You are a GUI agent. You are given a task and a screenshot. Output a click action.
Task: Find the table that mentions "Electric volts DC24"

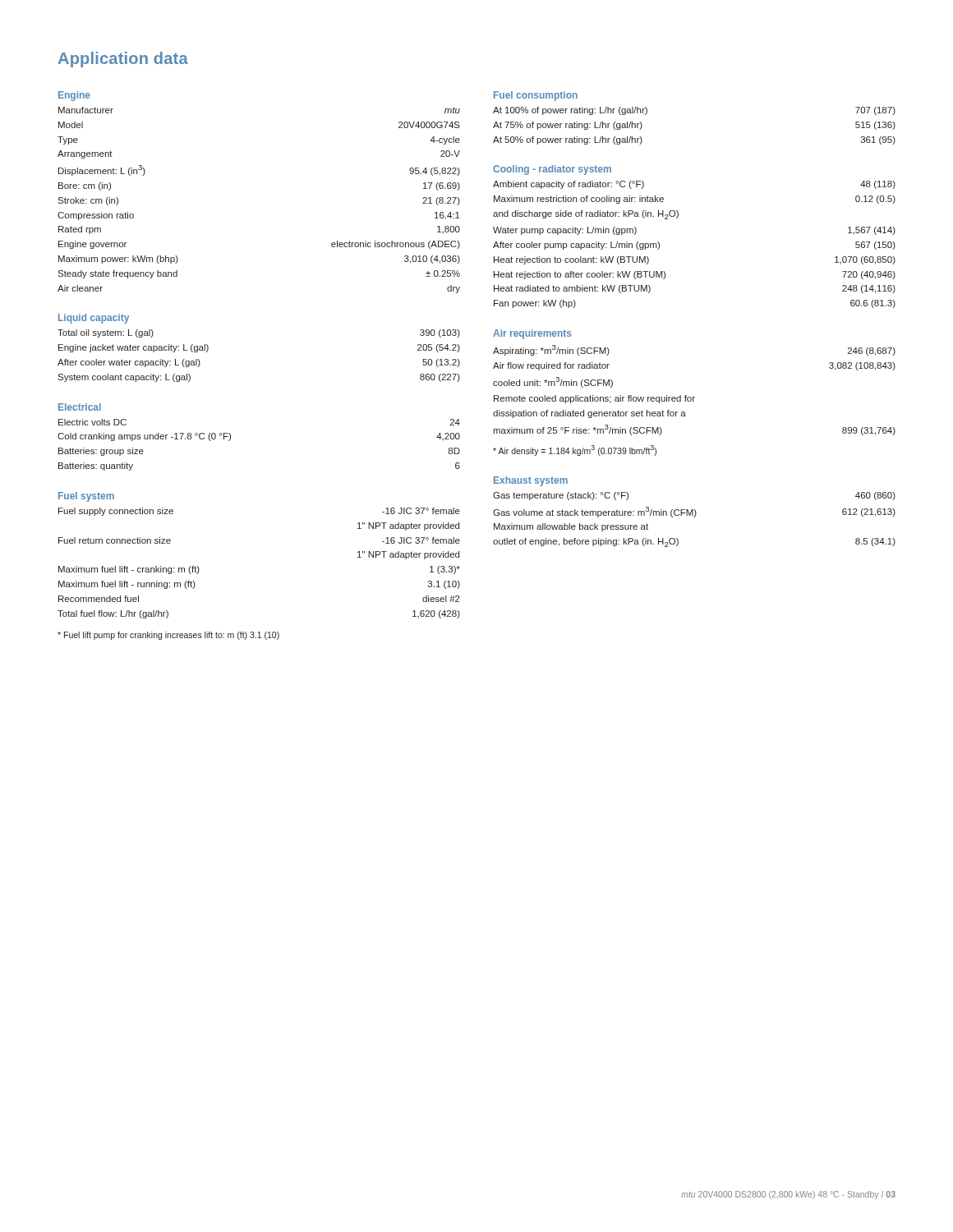pyautogui.click(x=259, y=445)
